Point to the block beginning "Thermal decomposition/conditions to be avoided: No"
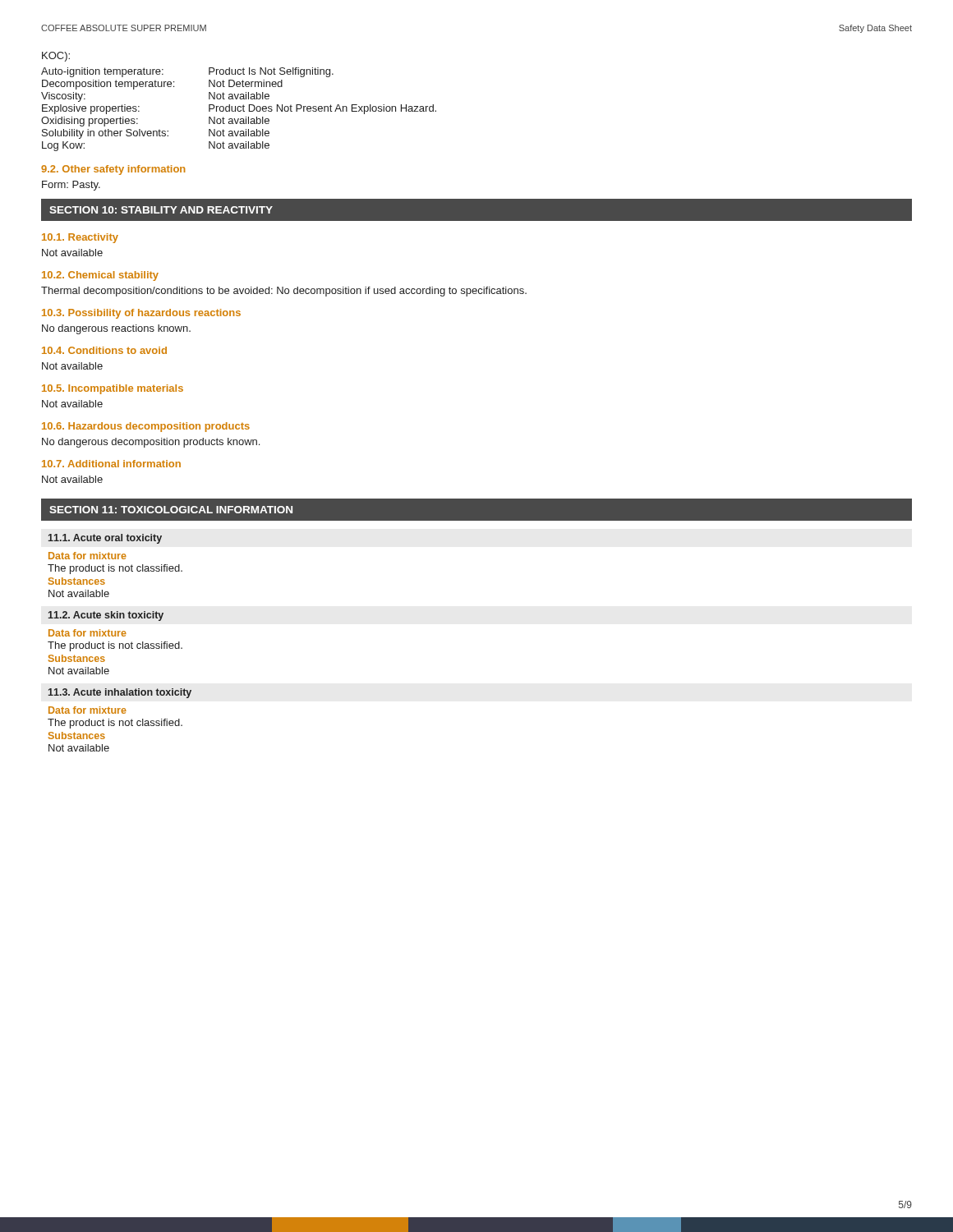This screenshot has width=953, height=1232. point(284,290)
